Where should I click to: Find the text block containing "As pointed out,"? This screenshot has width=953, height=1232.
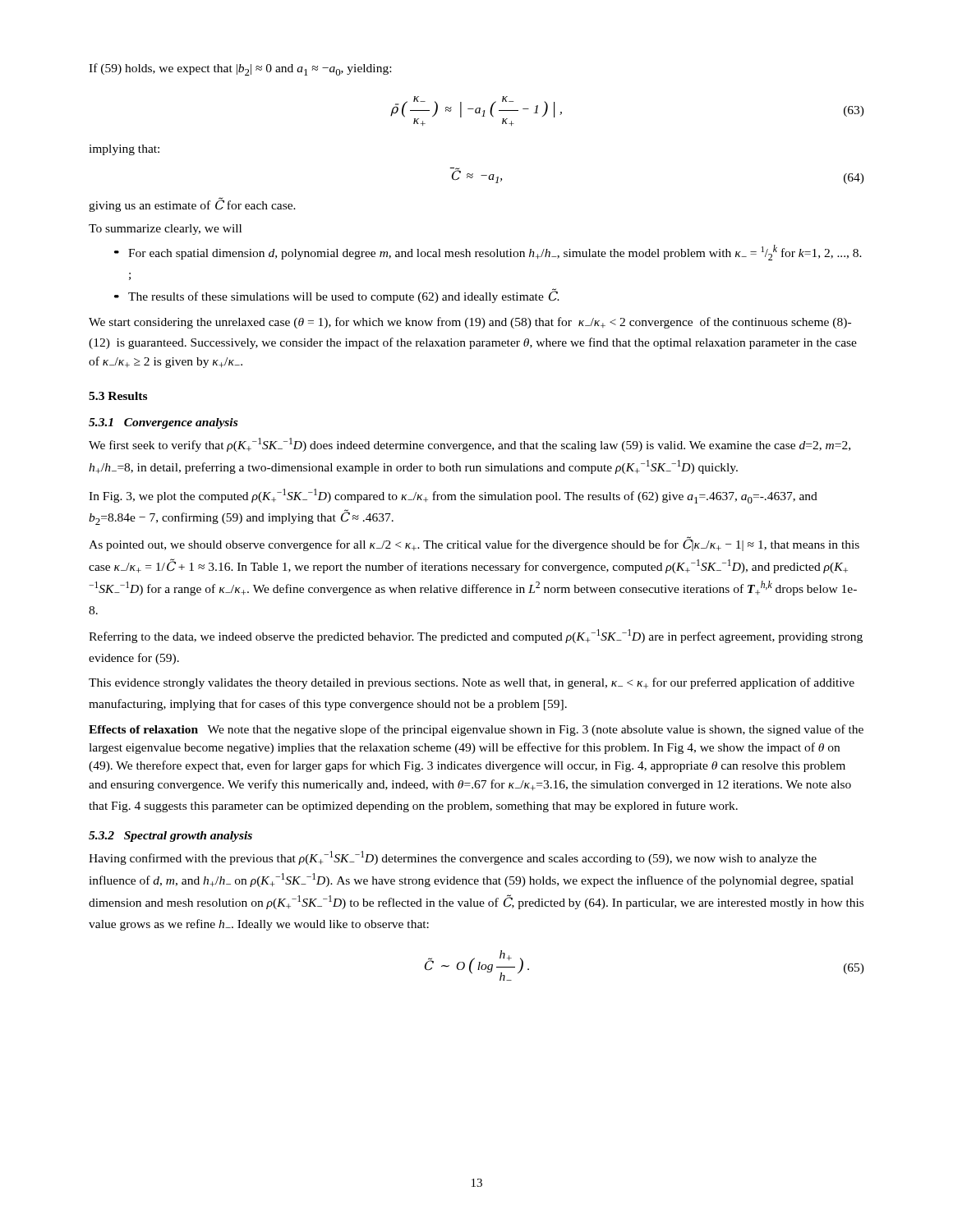tap(474, 577)
